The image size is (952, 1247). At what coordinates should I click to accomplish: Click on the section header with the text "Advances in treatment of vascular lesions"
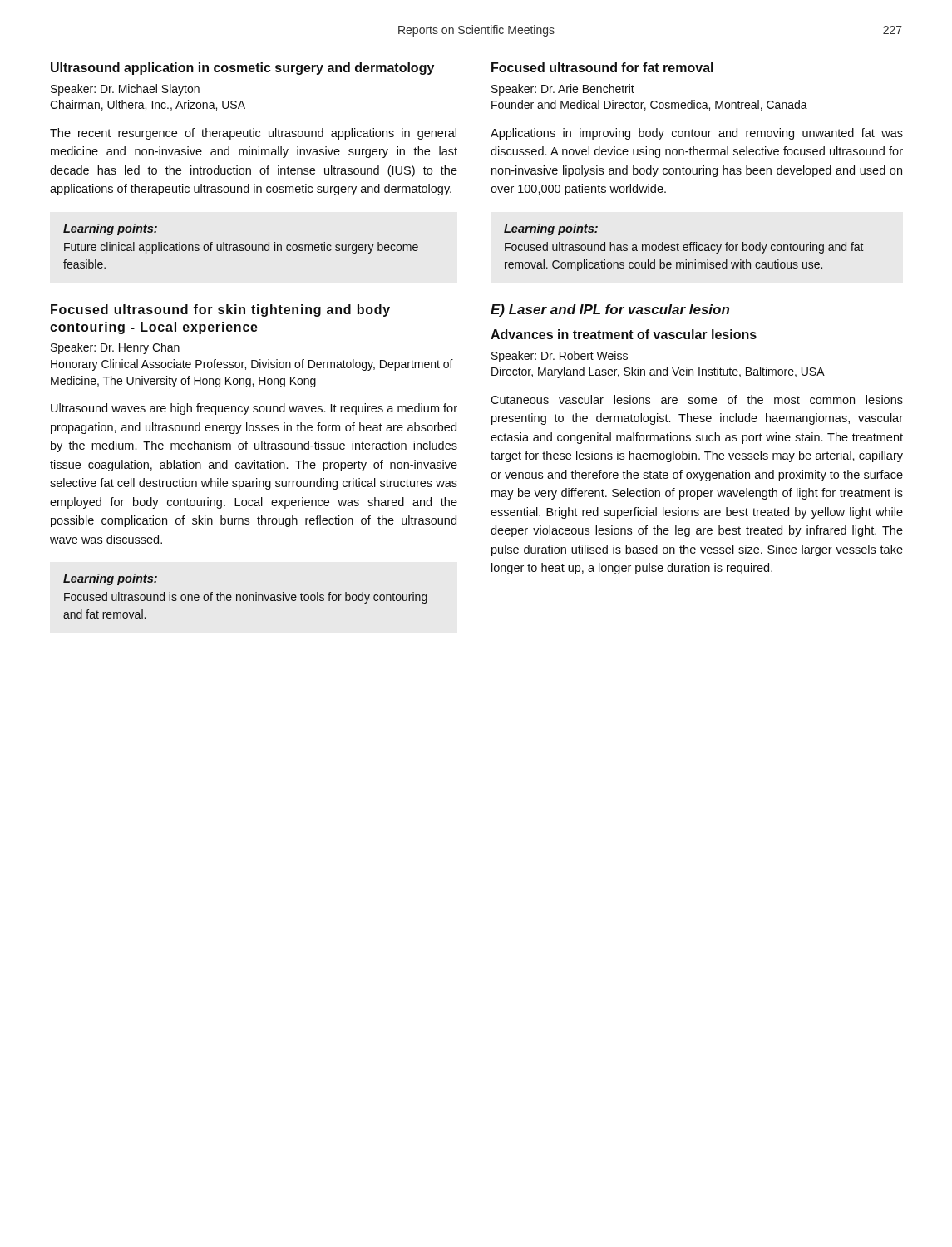click(x=697, y=335)
